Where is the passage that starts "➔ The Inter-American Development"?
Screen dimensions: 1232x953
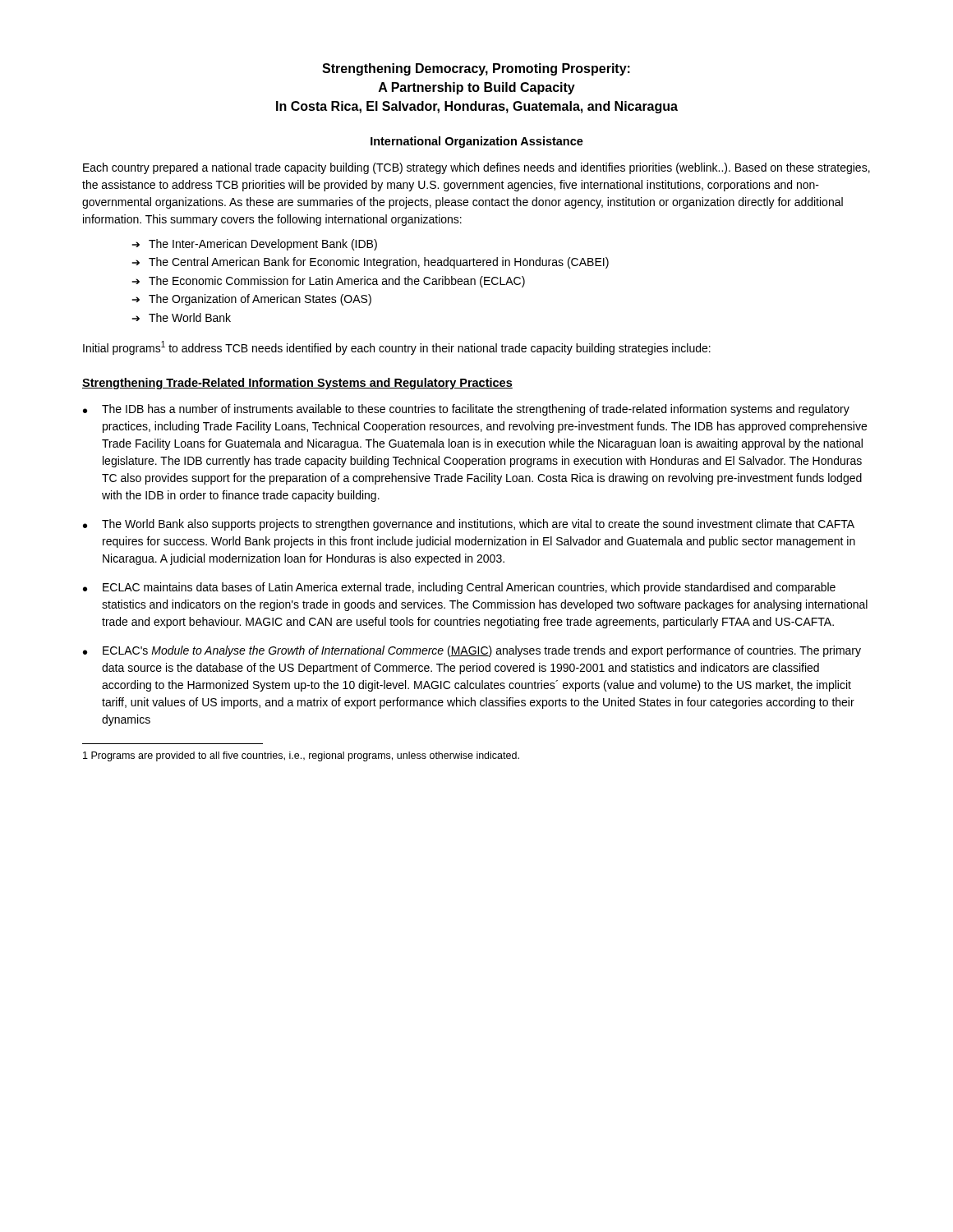(x=254, y=244)
